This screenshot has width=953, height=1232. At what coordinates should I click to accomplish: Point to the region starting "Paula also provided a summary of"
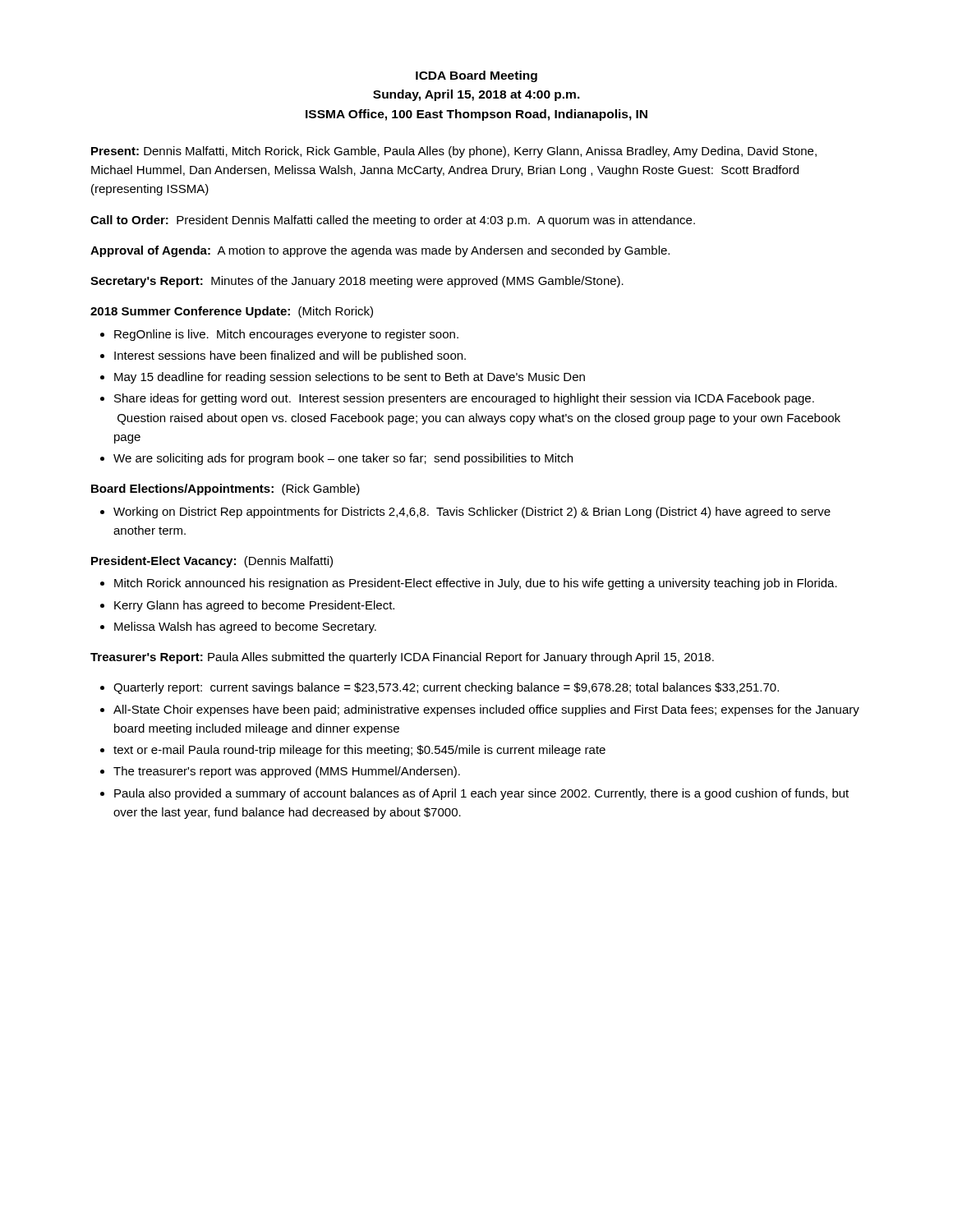coord(488,802)
